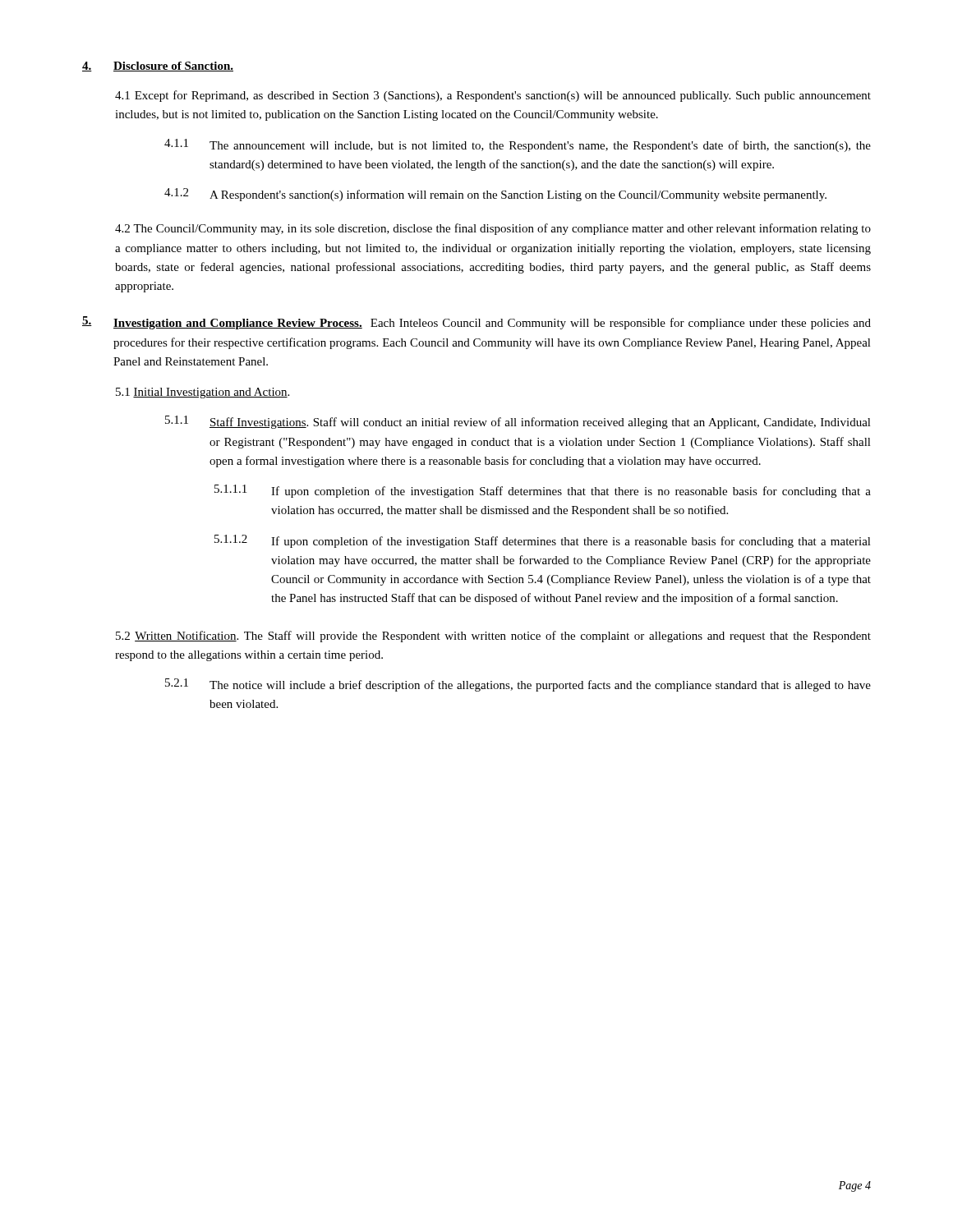Find "4. Disclosure of Sanction." on this page
The height and width of the screenshot is (1232, 953).
(158, 66)
